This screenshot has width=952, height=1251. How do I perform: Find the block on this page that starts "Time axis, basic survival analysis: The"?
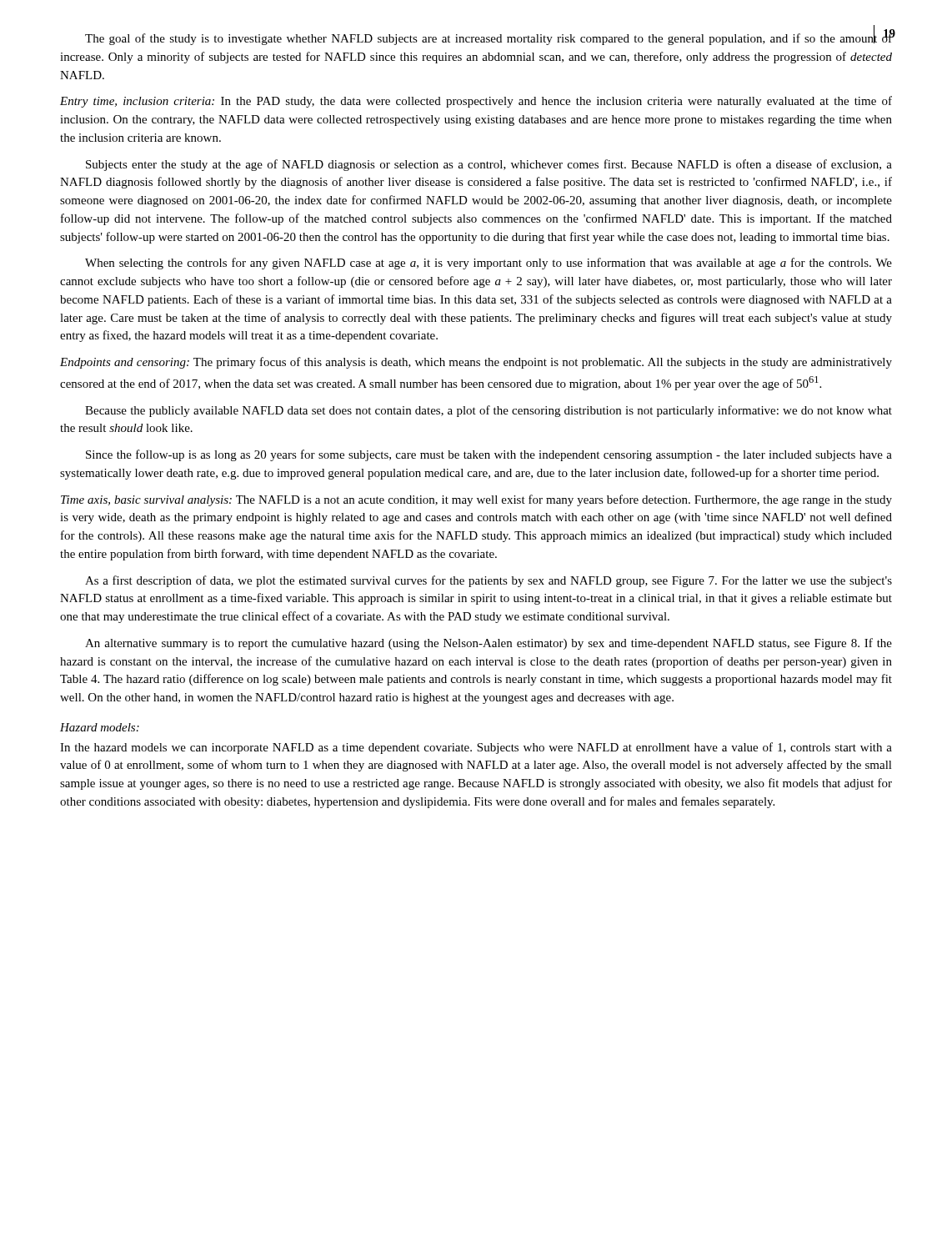point(476,527)
